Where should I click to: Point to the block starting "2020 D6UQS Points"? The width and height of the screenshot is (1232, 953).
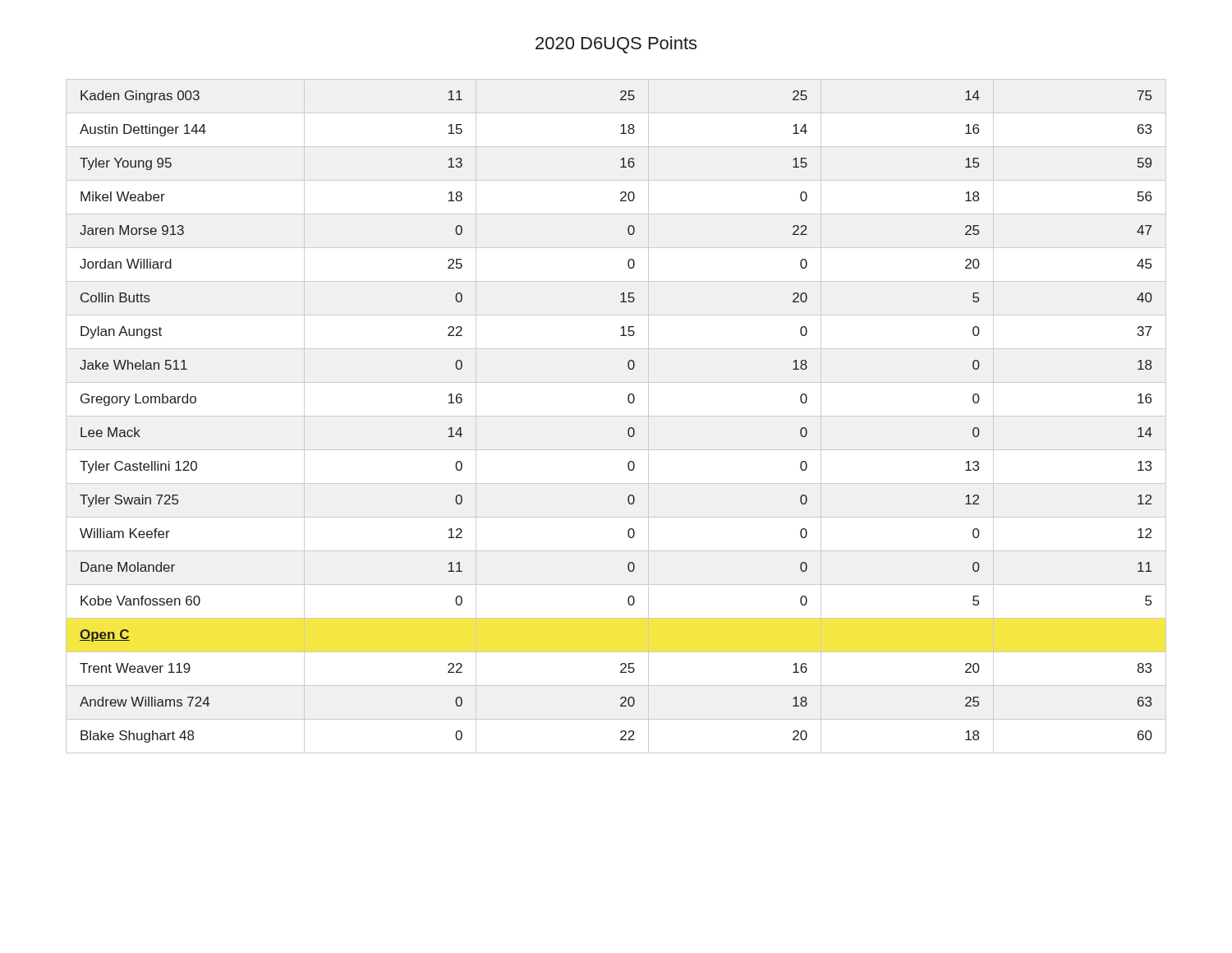click(x=616, y=43)
